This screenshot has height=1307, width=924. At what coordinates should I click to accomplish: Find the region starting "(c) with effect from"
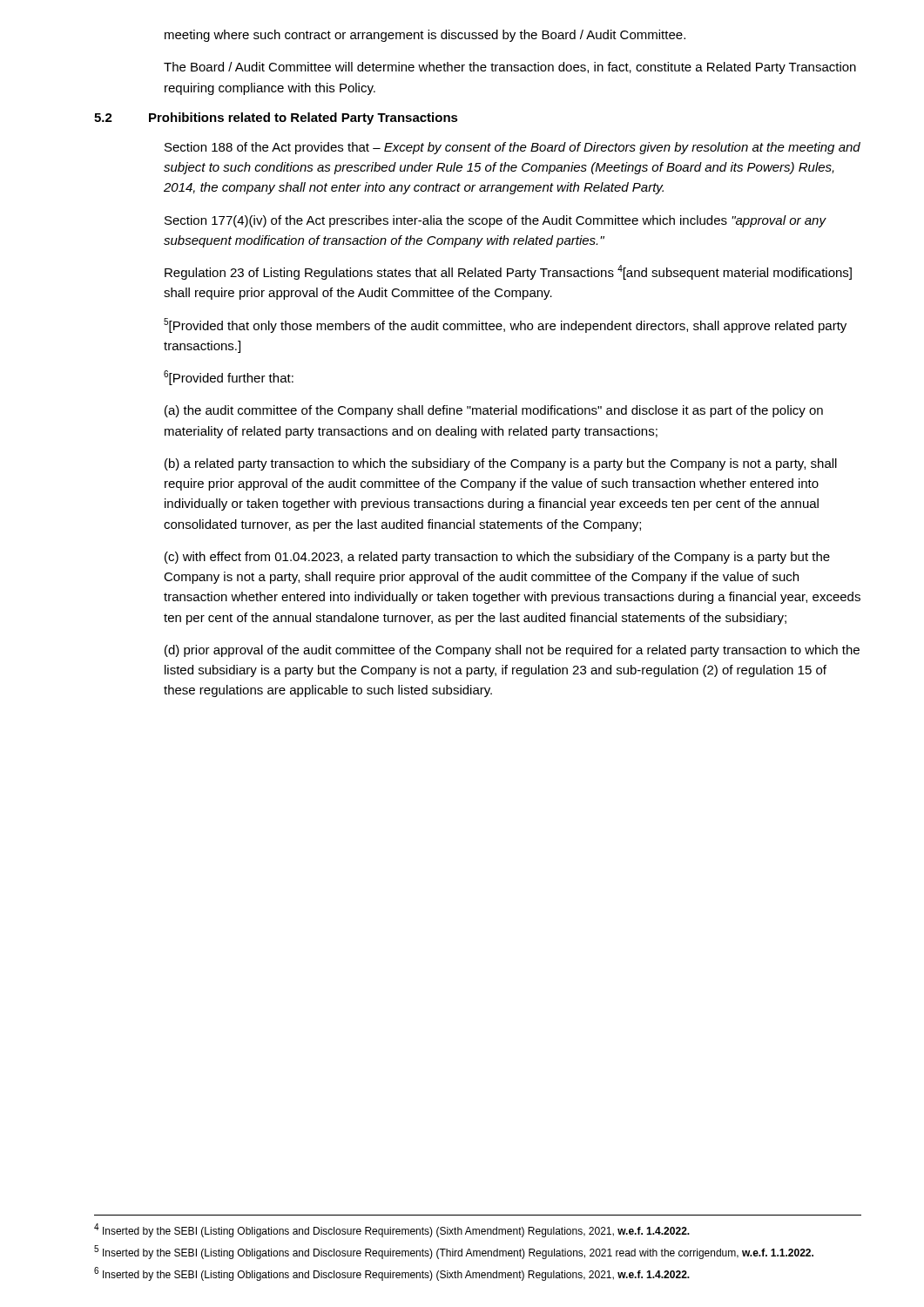tap(512, 587)
